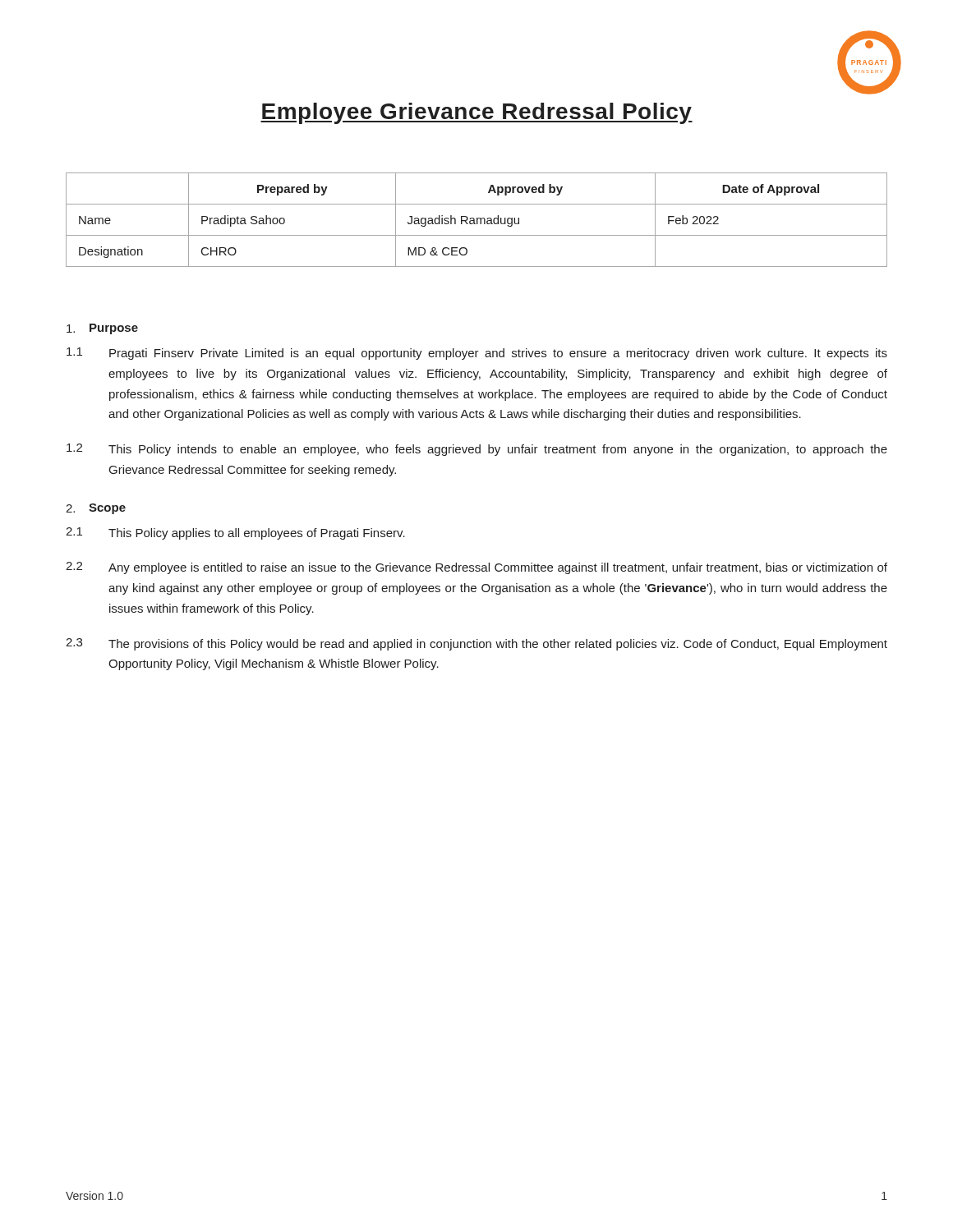Locate the text block containing "1 This Policy applies to"
This screenshot has width=953, height=1232.
tap(236, 533)
